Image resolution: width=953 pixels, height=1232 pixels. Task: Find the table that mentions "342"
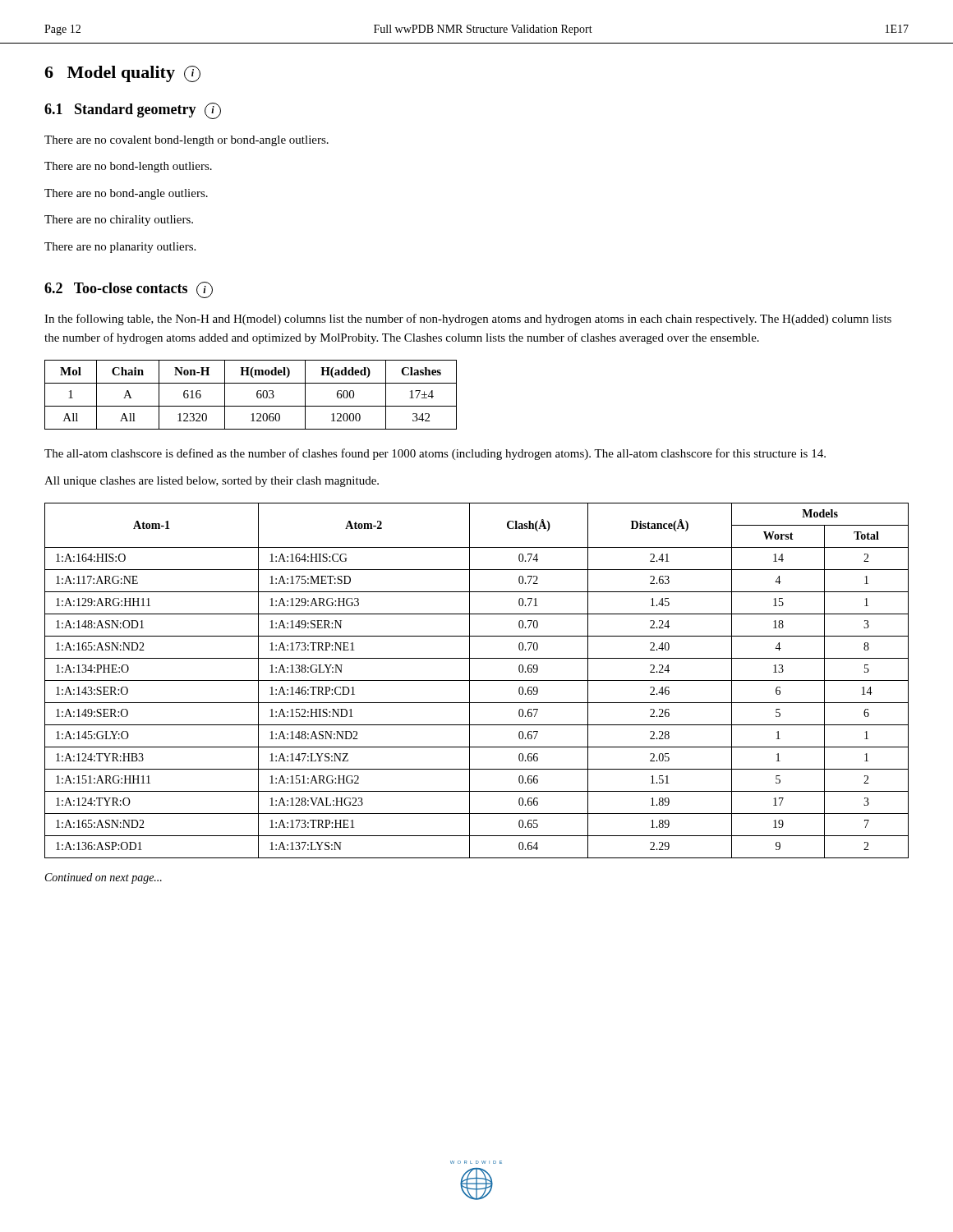click(476, 395)
